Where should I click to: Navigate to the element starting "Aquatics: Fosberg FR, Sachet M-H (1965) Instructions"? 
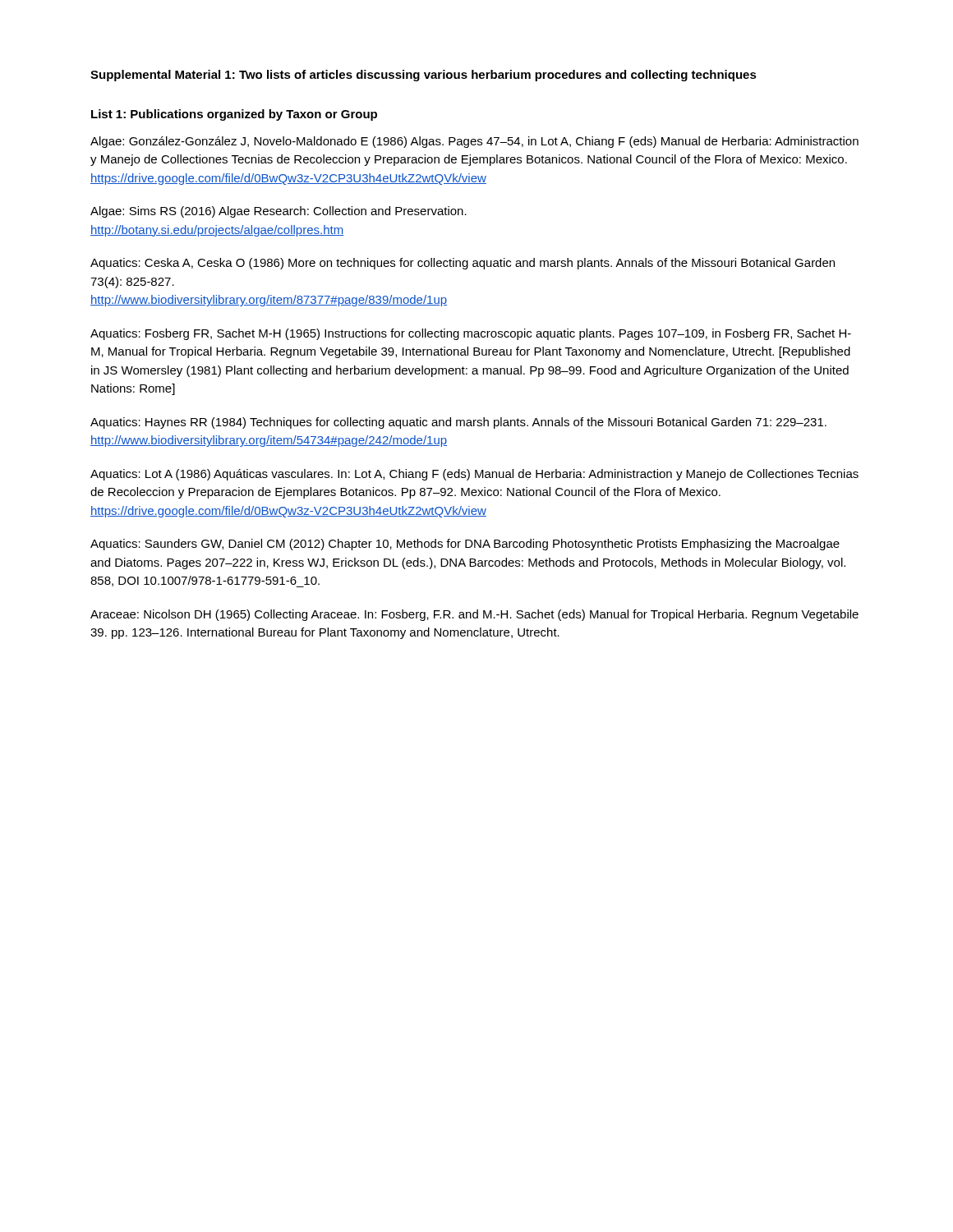click(471, 361)
